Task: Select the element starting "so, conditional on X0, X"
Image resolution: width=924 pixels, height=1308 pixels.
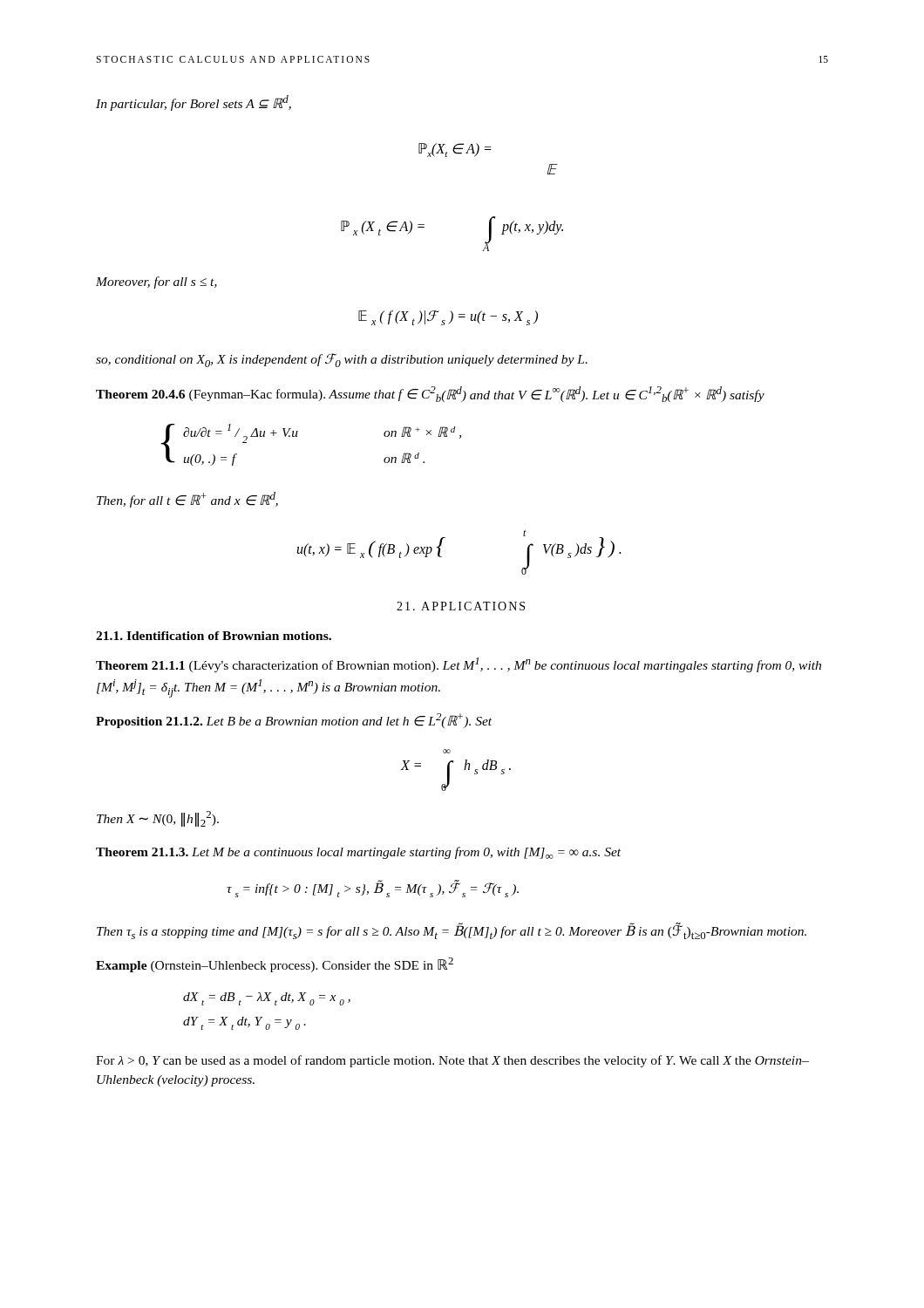Action: tap(342, 360)
